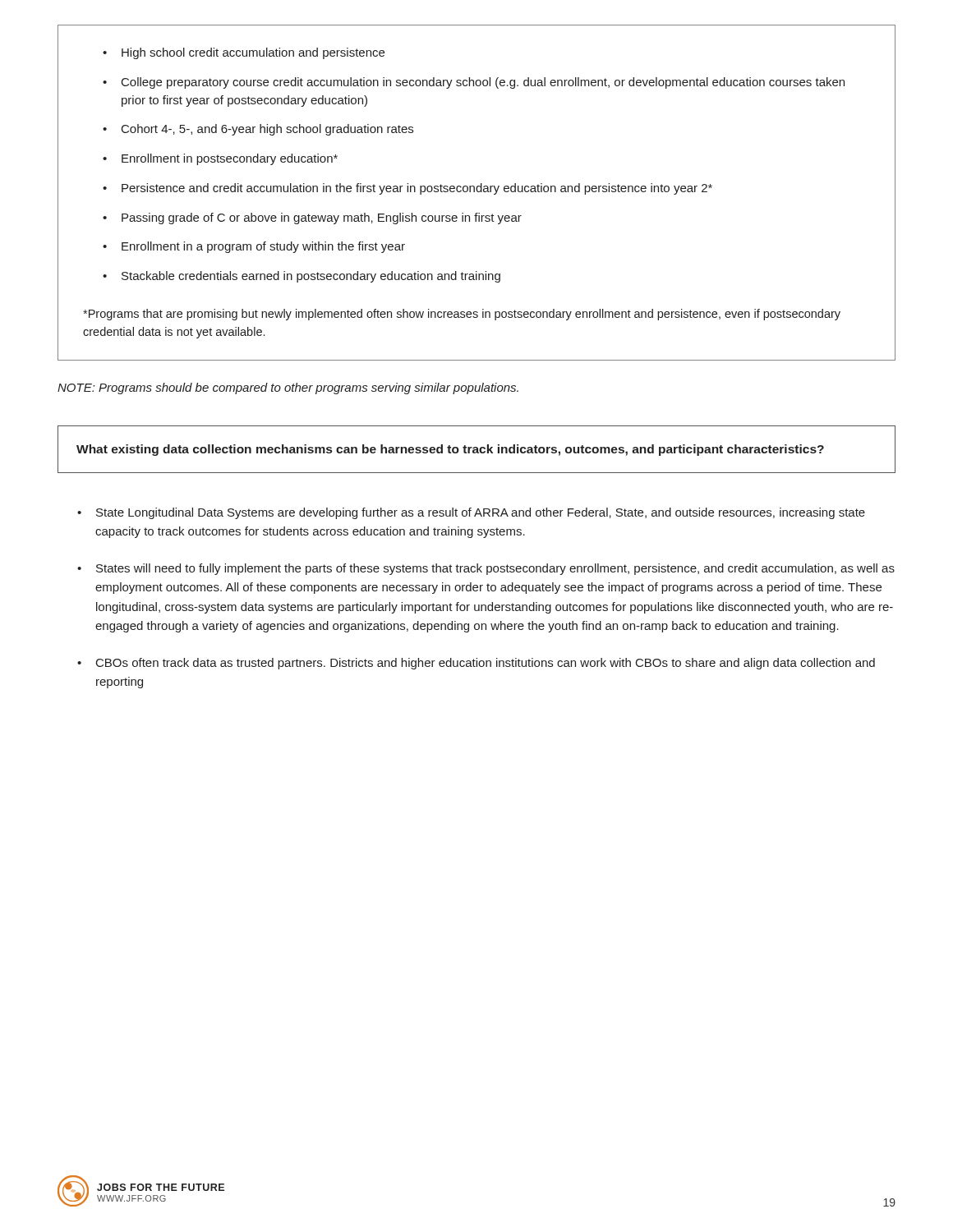Select the text starting "• State Longitudinal Data Systems are developing further"
953x1232 pixels.
coord(471,520)
